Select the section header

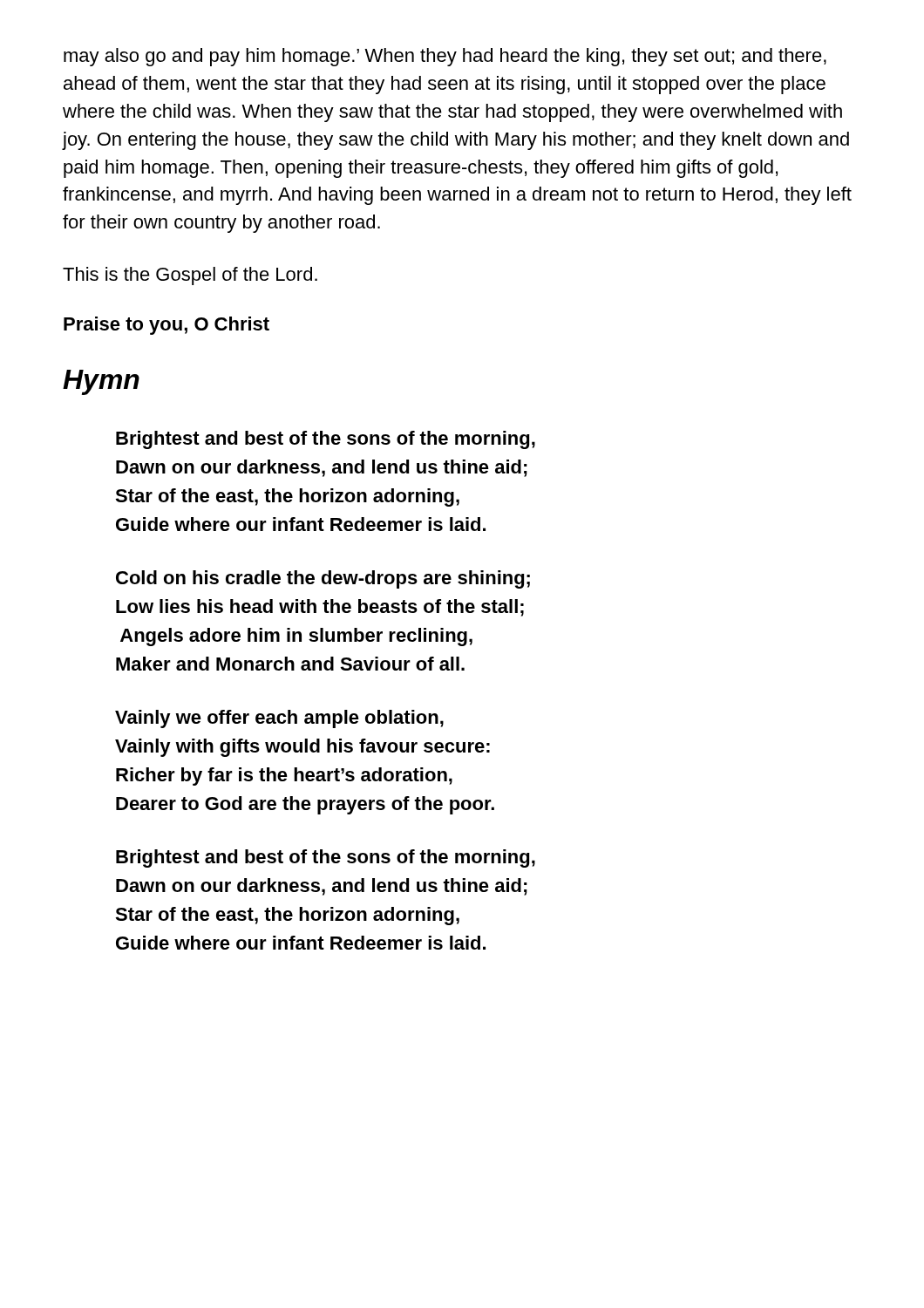pos(102,379)
